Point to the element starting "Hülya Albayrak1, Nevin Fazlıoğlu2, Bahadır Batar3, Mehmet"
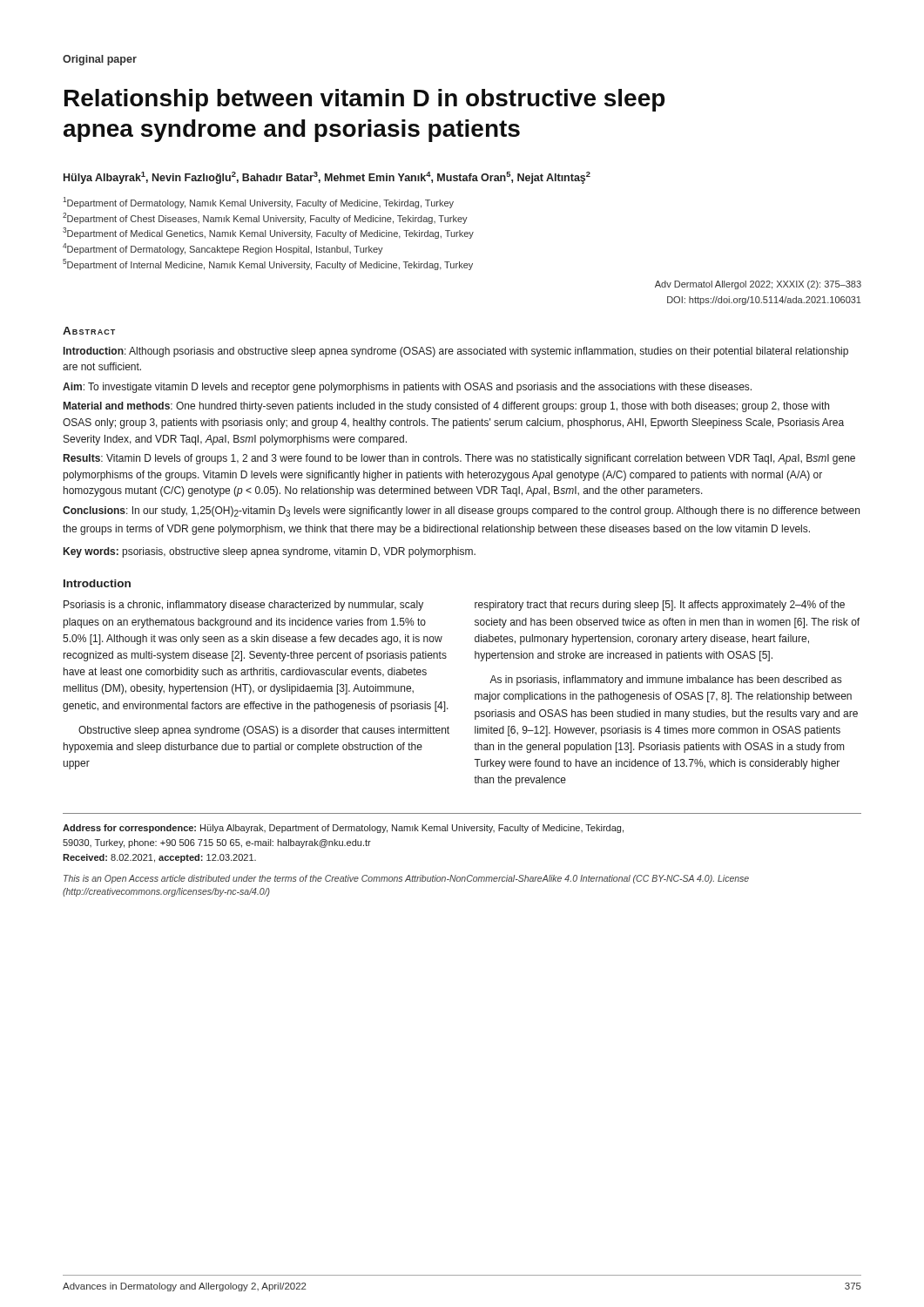The height and width of the screenshot is (1307, 924). coord(327,177)
